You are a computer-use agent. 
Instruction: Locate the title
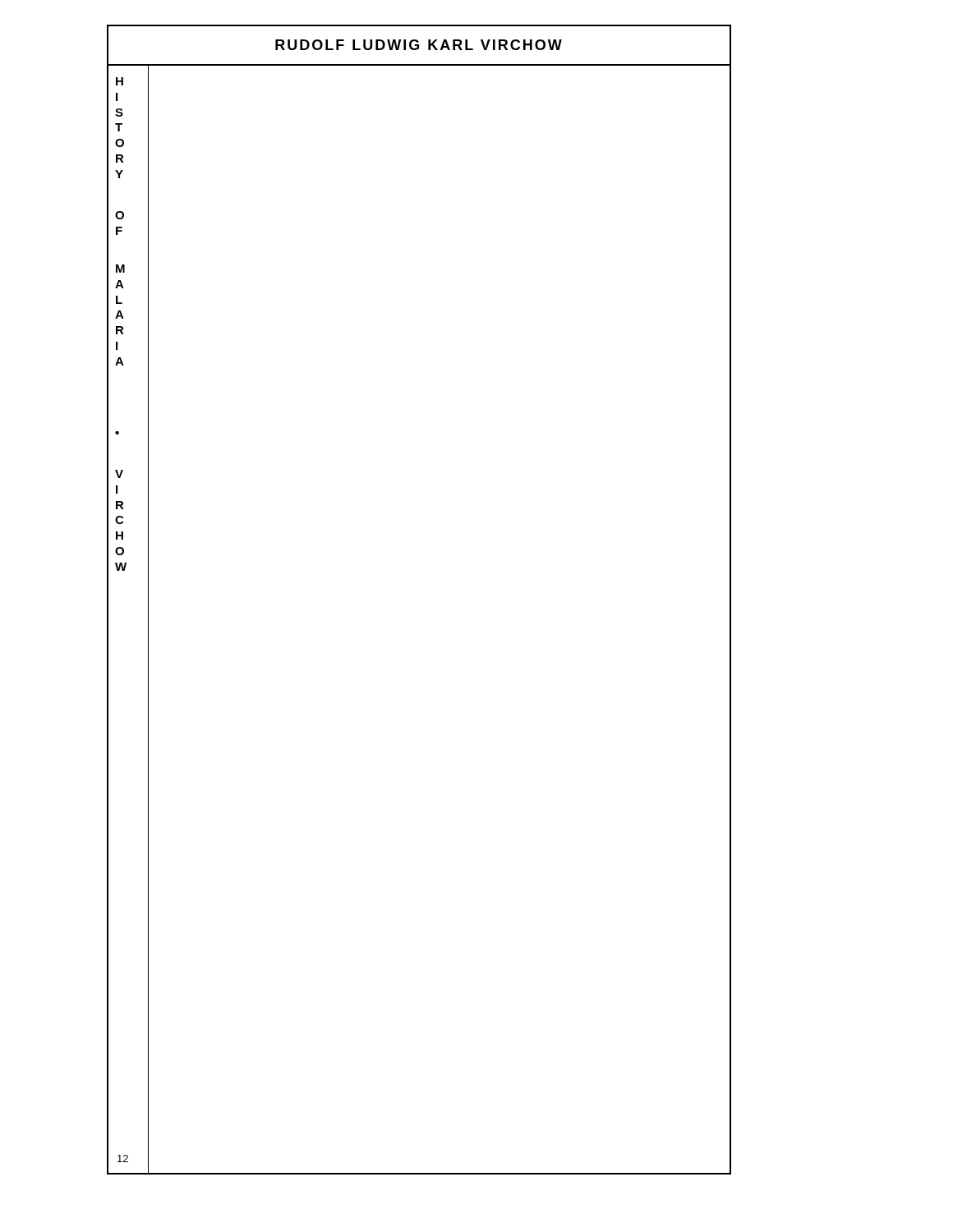(419, 45)
